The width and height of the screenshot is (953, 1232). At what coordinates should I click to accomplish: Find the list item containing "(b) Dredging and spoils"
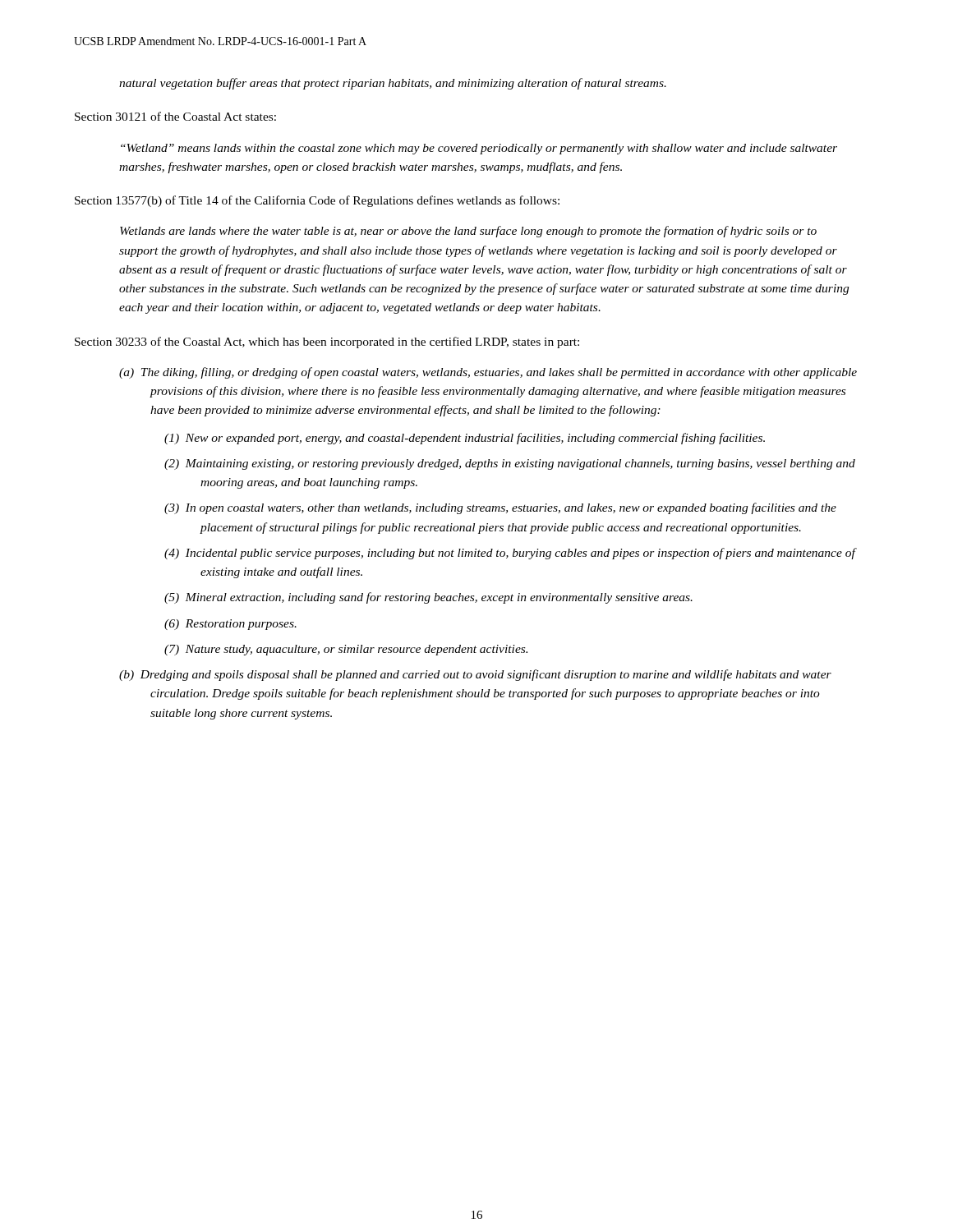475,693
